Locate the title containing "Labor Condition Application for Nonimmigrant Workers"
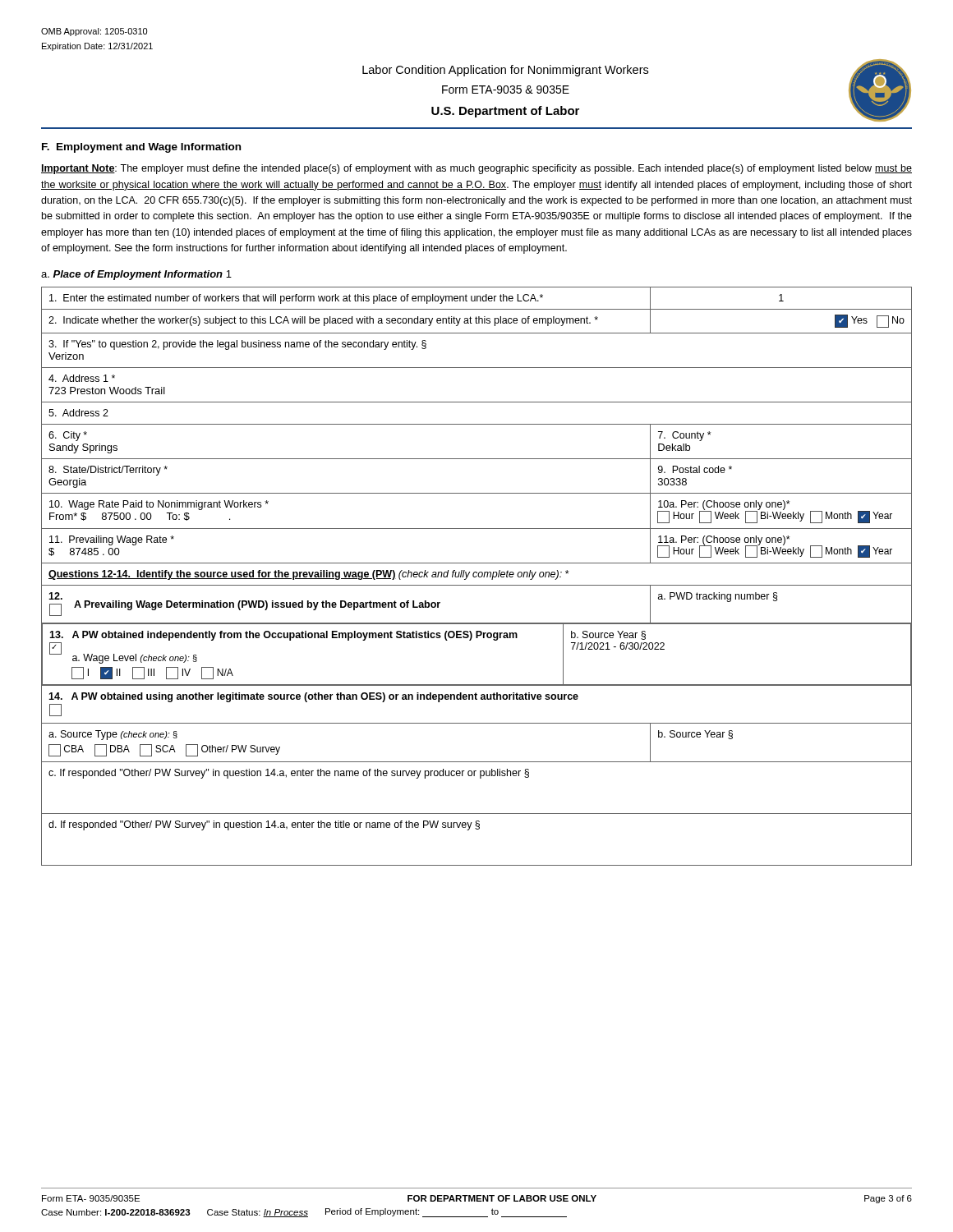The image size is (953, 1232). (505, 90)
